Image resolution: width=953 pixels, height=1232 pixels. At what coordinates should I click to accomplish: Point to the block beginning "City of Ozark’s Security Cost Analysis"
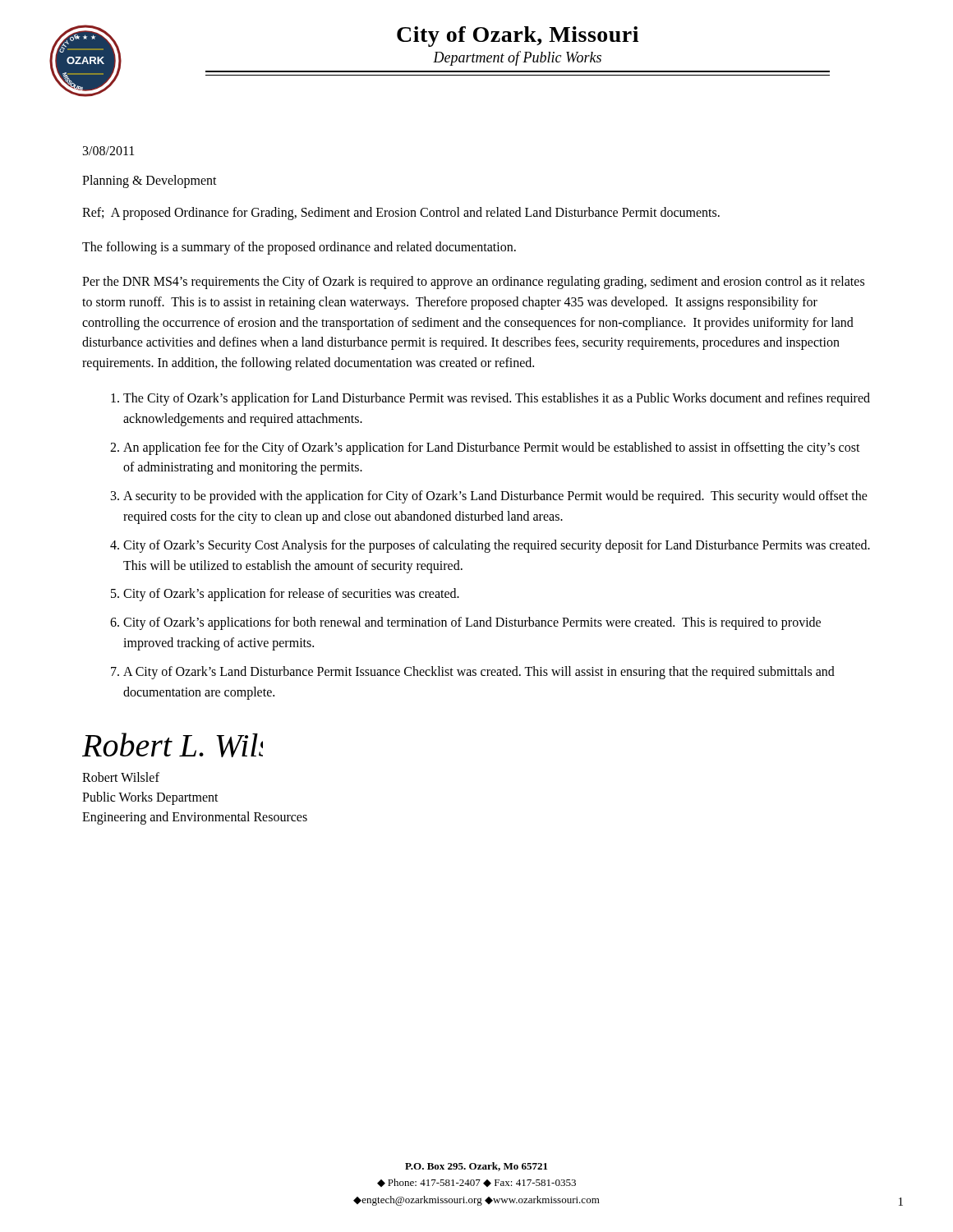coord(497,555)
